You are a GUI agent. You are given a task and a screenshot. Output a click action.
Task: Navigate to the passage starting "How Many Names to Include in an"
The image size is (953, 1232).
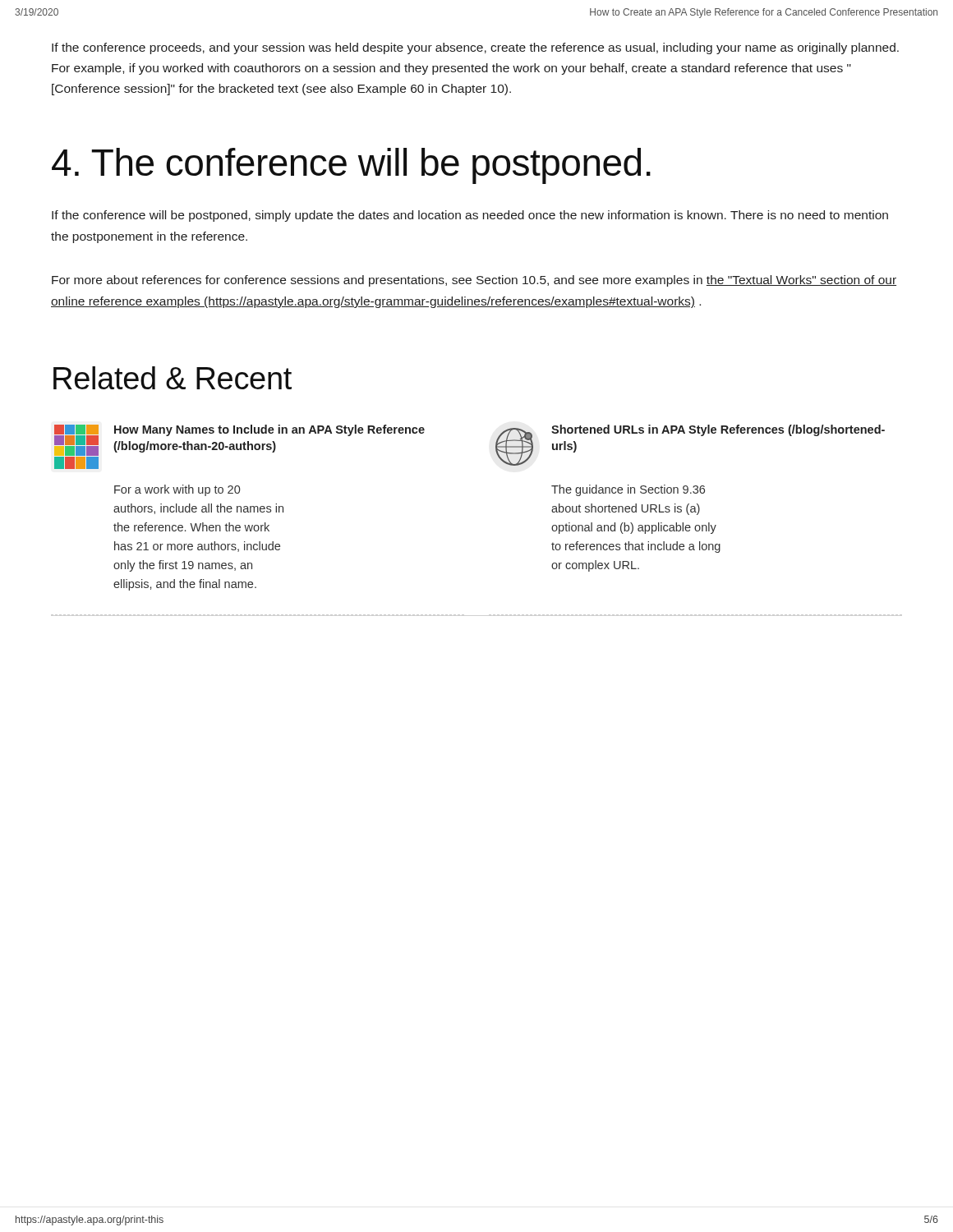click(269, 437)
